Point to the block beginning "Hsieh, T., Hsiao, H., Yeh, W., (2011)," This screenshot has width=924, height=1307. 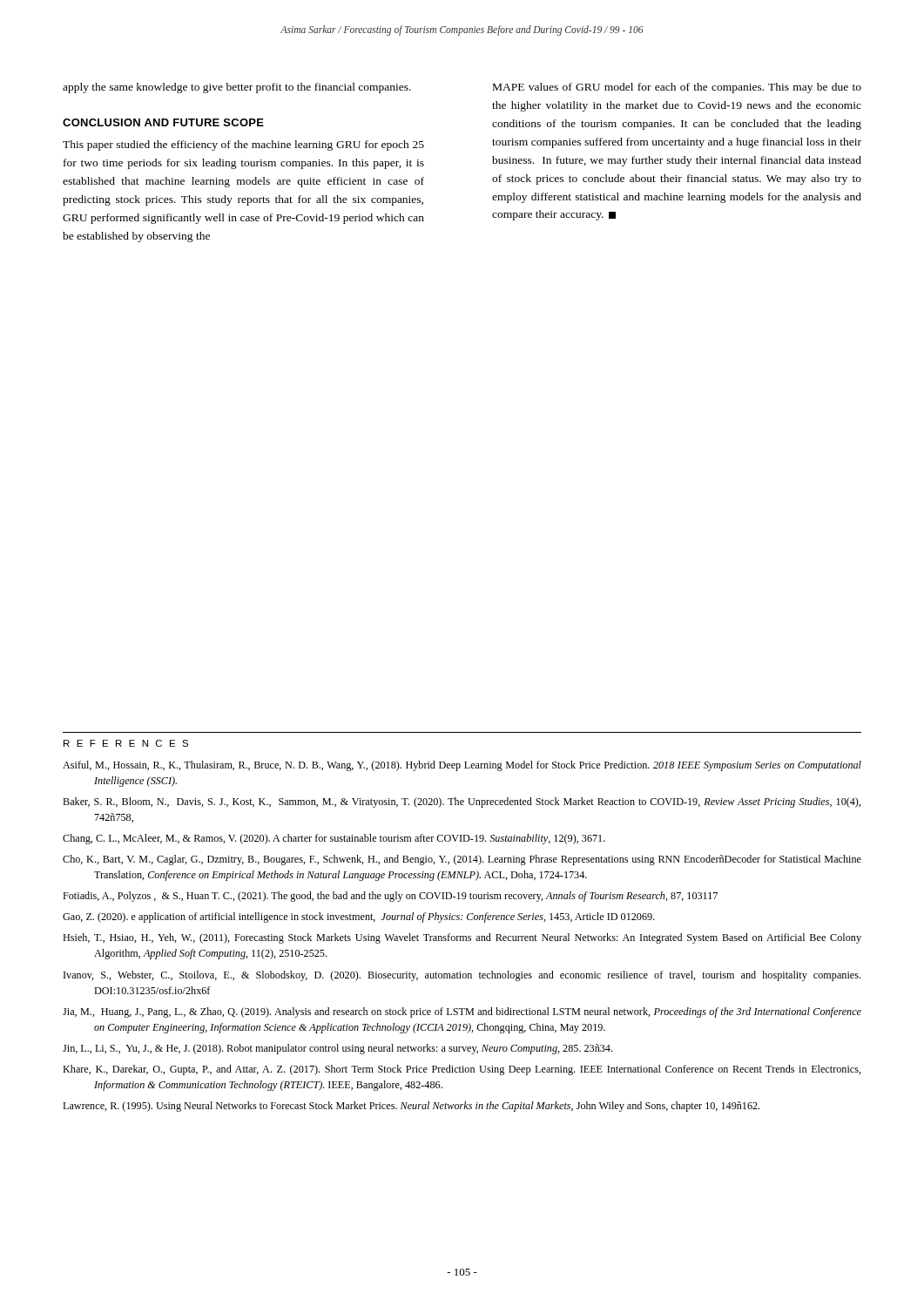pos(462,946)
